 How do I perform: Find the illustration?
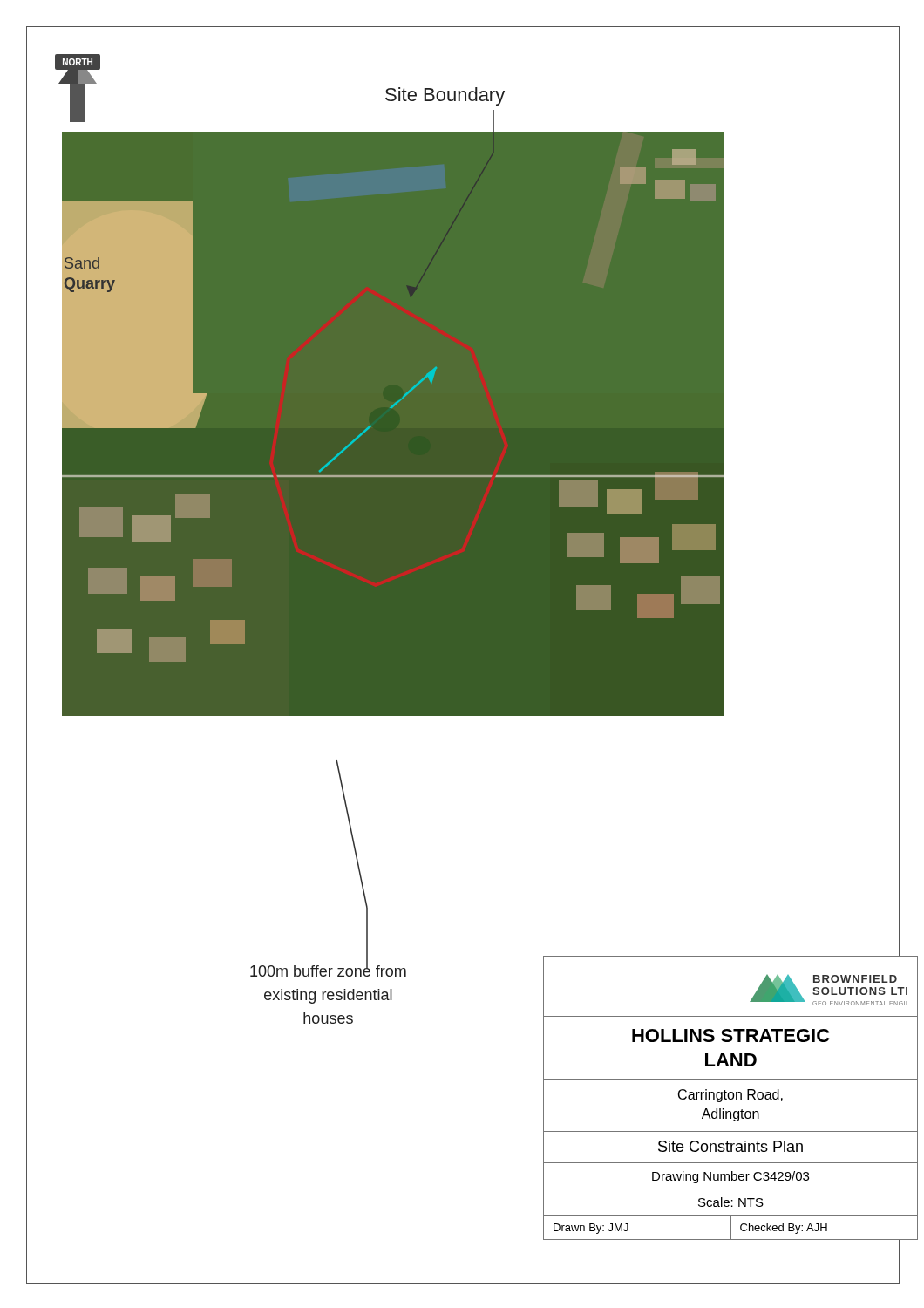[78, 92]
